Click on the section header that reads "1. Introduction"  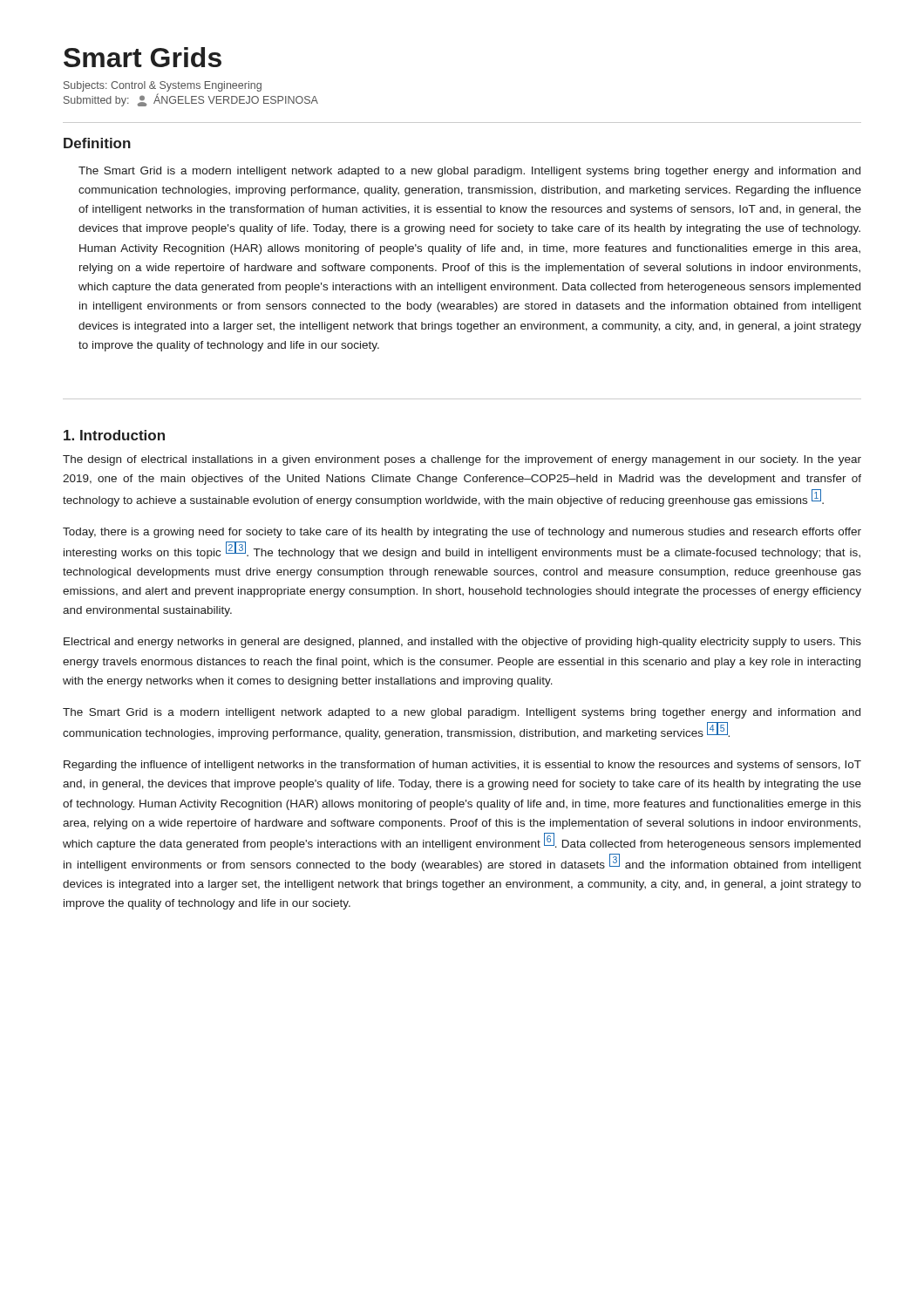click(x=114, y=435)
